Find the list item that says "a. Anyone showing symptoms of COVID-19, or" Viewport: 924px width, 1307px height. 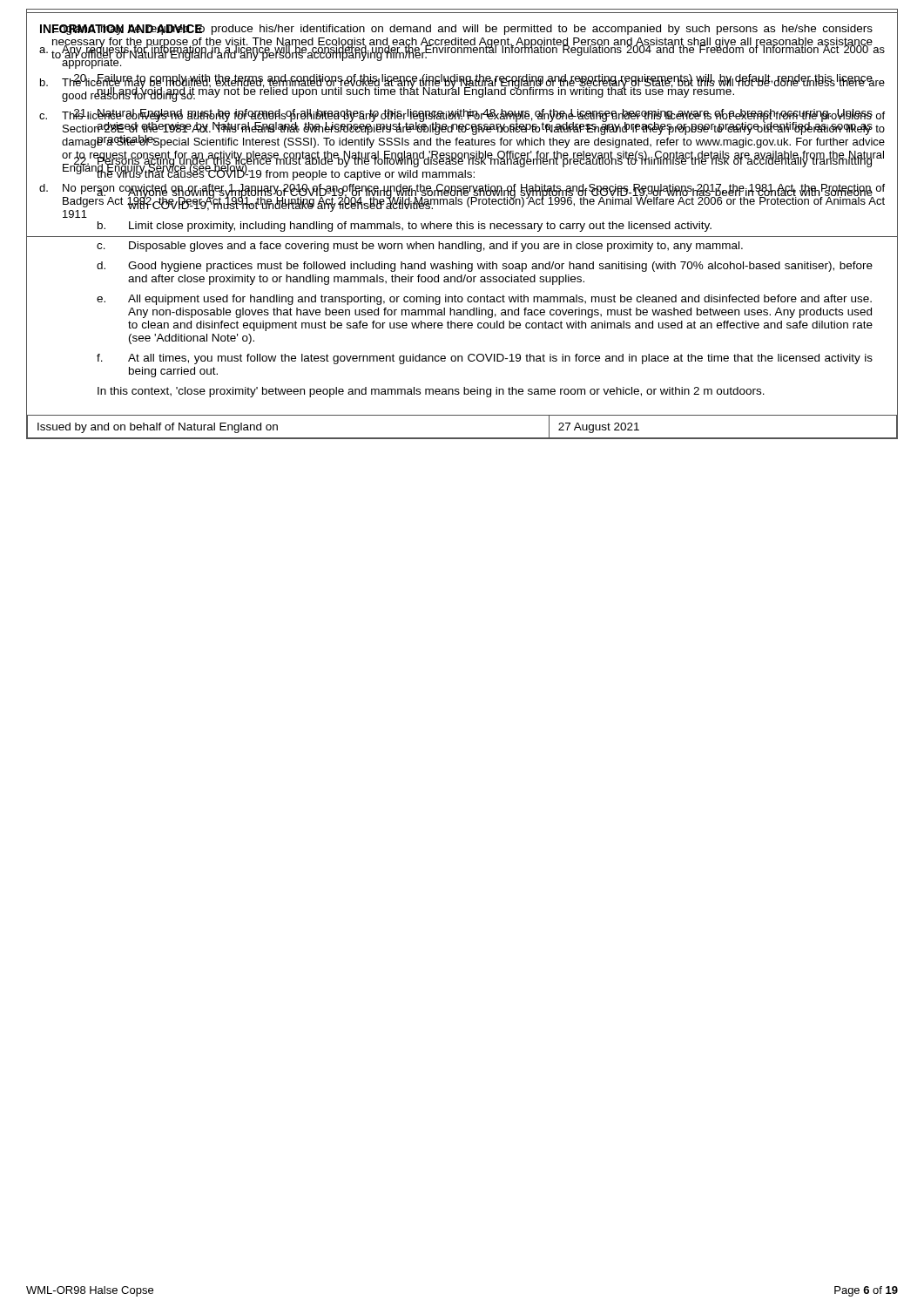[485, 199]
